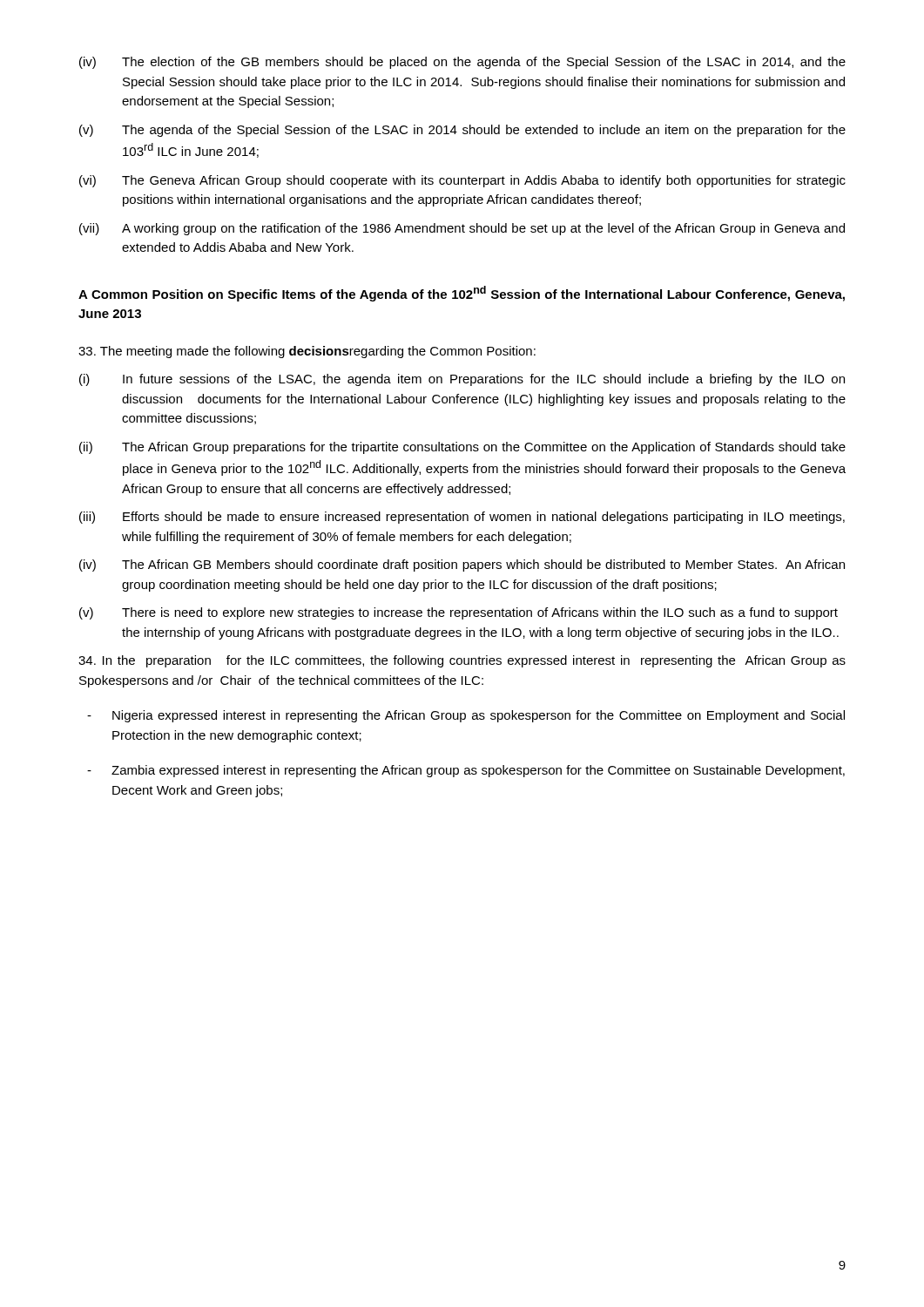Find the list item that says "- Nigeria expressed interest in representing the African"
The height and width of the screenshot is (1307, 924).
click(x=466, y=725)
